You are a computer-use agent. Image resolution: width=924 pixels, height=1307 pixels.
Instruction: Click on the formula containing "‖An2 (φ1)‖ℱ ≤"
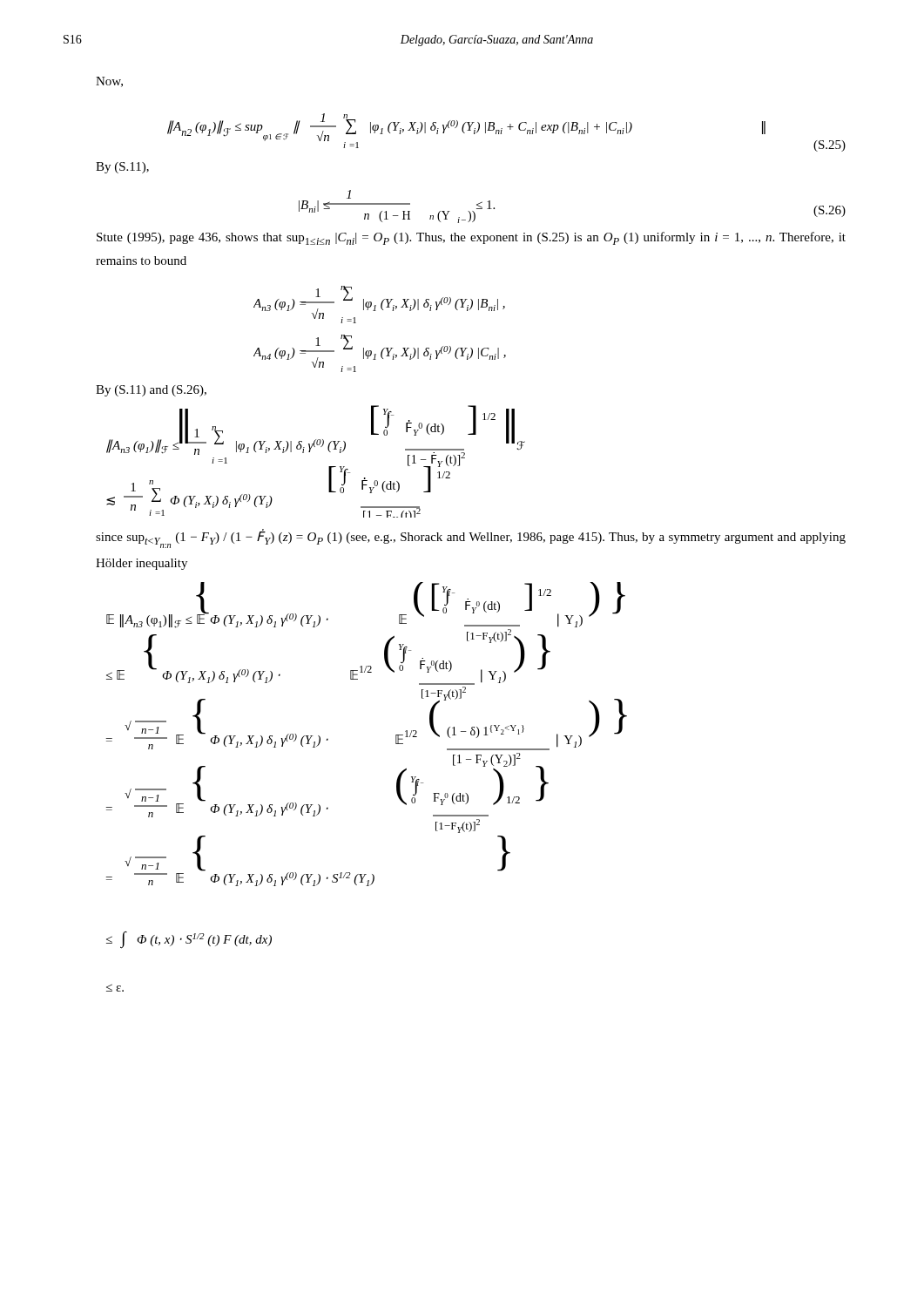pyautogui.click(x=471, y=125)
